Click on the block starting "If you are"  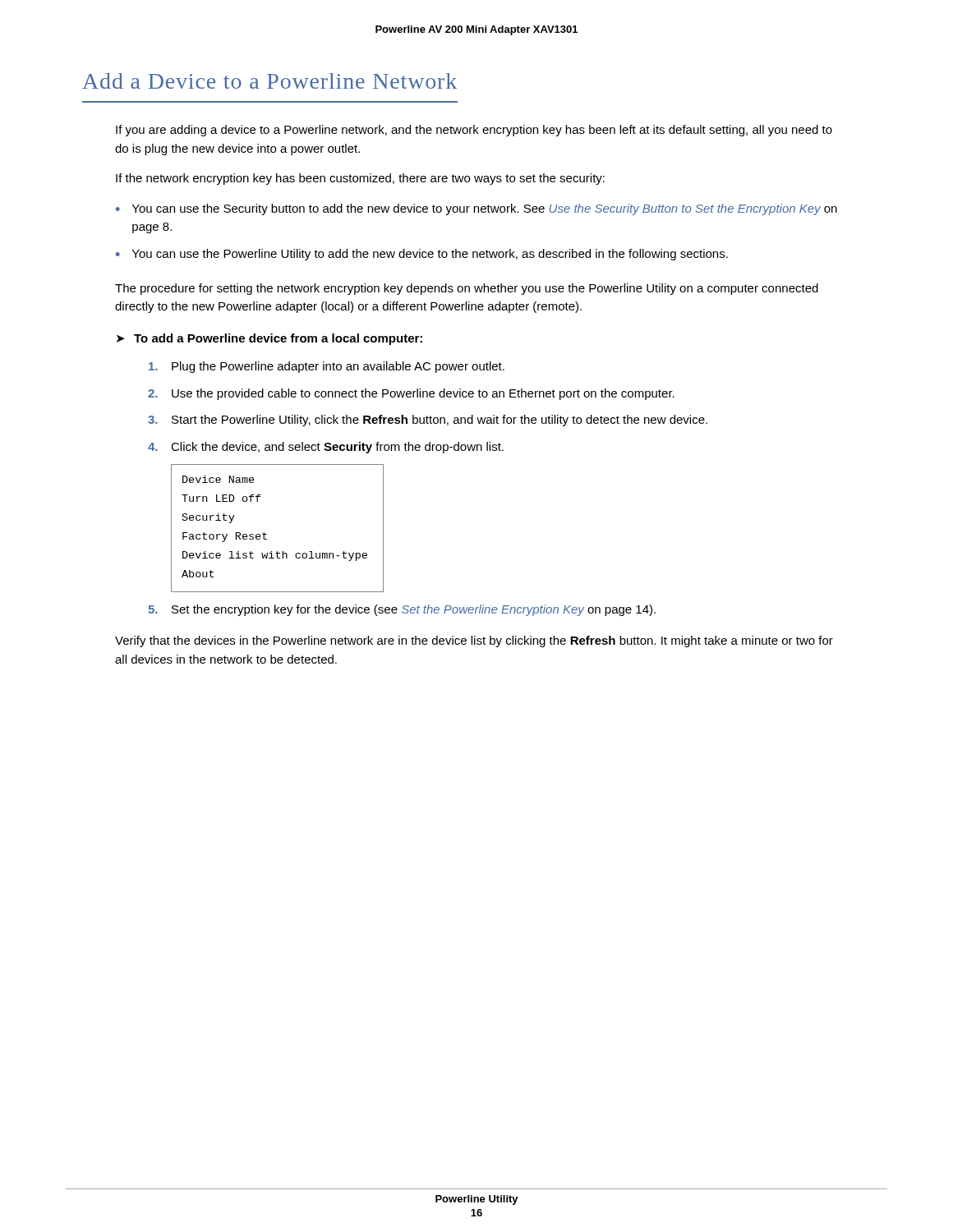(x=474, y=139)
